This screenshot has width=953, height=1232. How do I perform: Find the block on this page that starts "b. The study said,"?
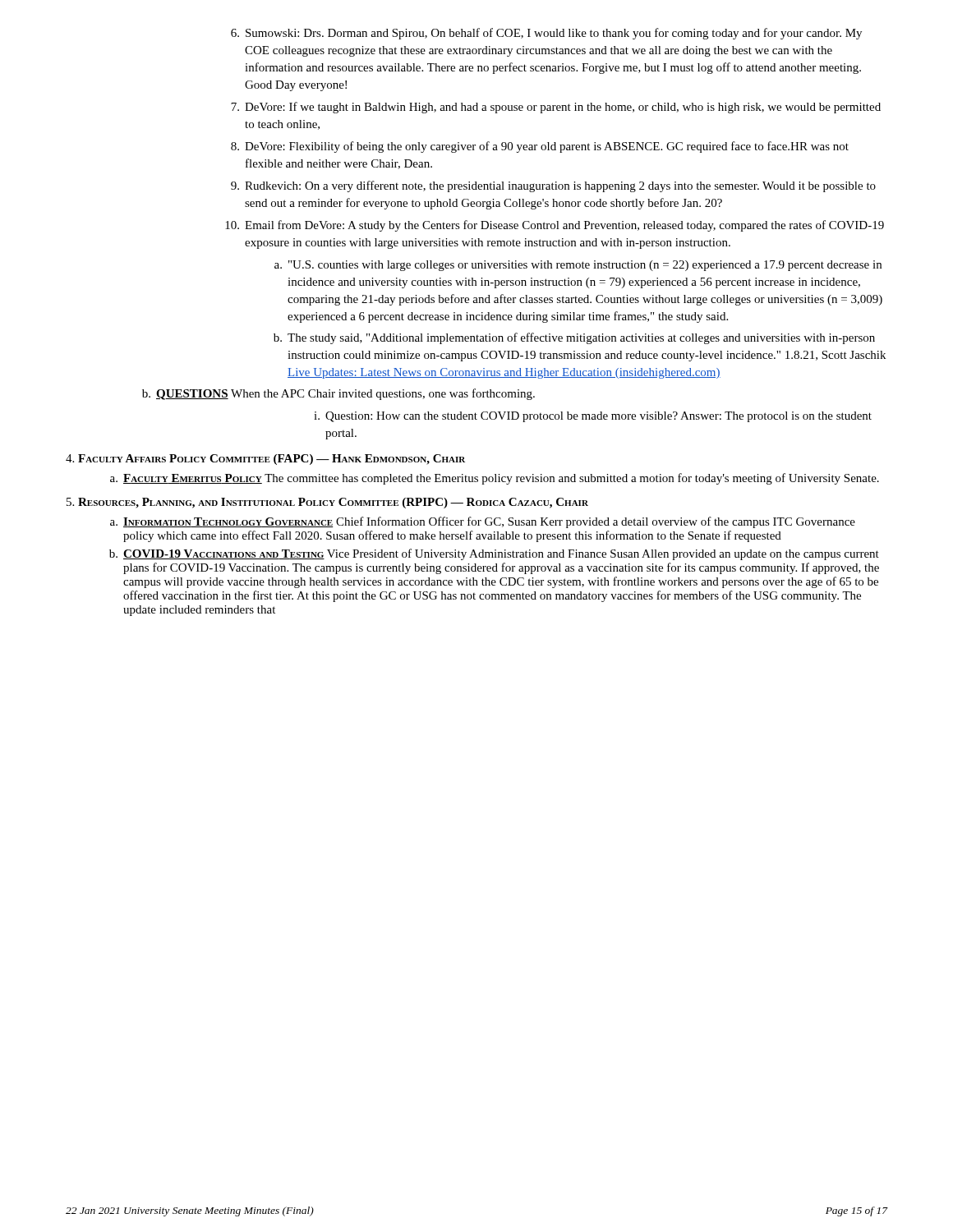(x=575, y=355)
